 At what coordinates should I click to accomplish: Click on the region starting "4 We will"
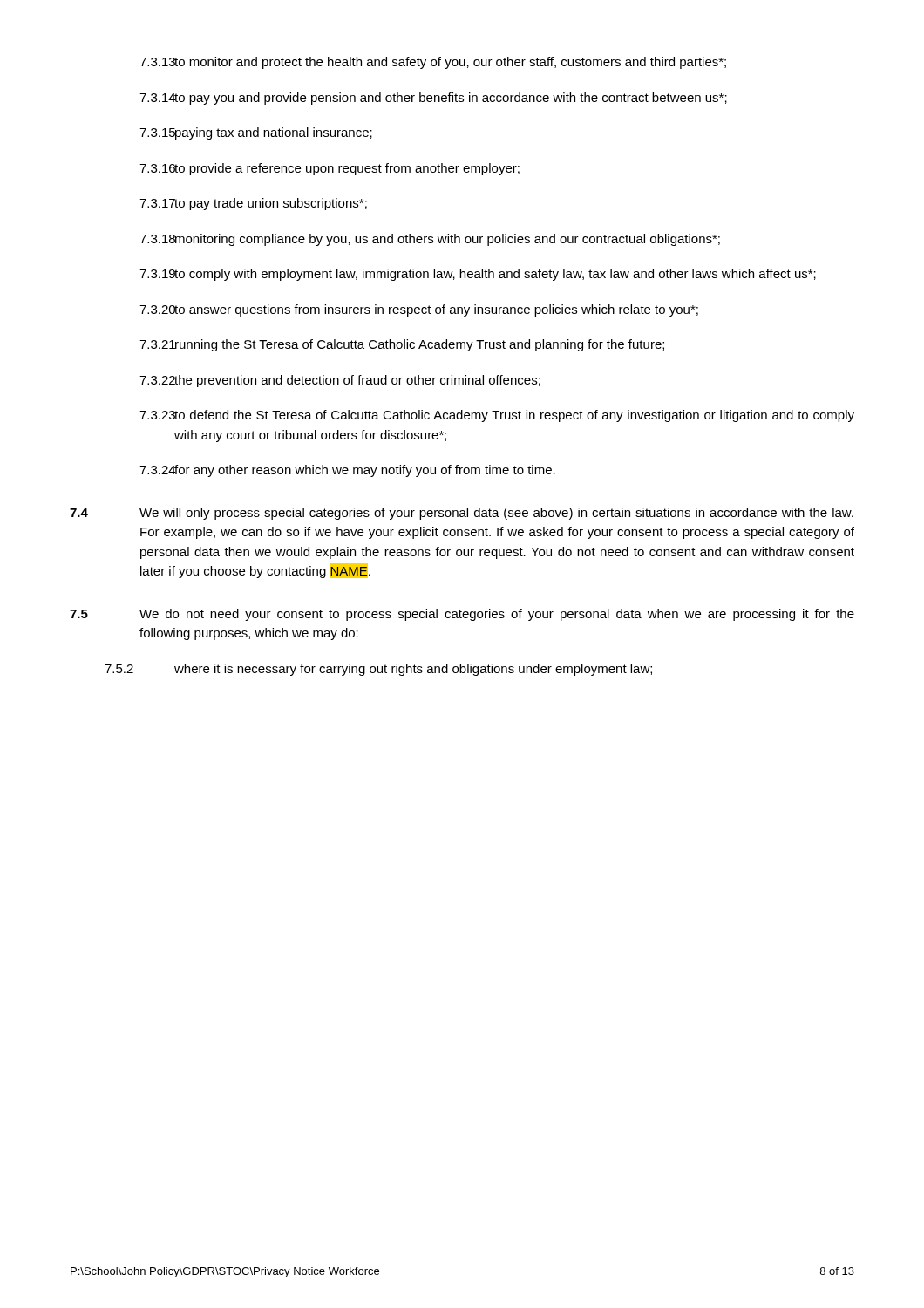[462, 542]
